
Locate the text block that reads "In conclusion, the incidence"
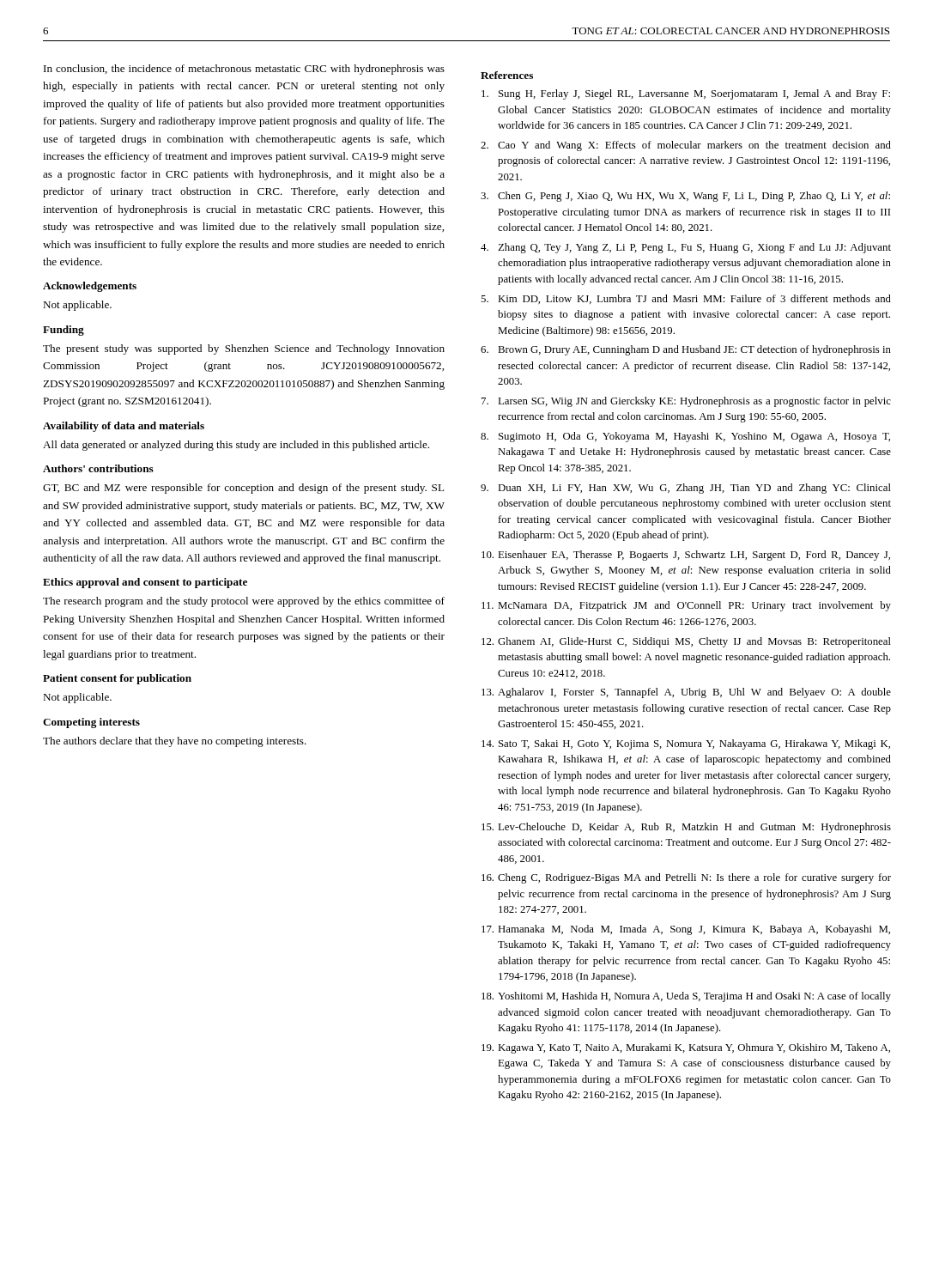click(x=244, y=165)
